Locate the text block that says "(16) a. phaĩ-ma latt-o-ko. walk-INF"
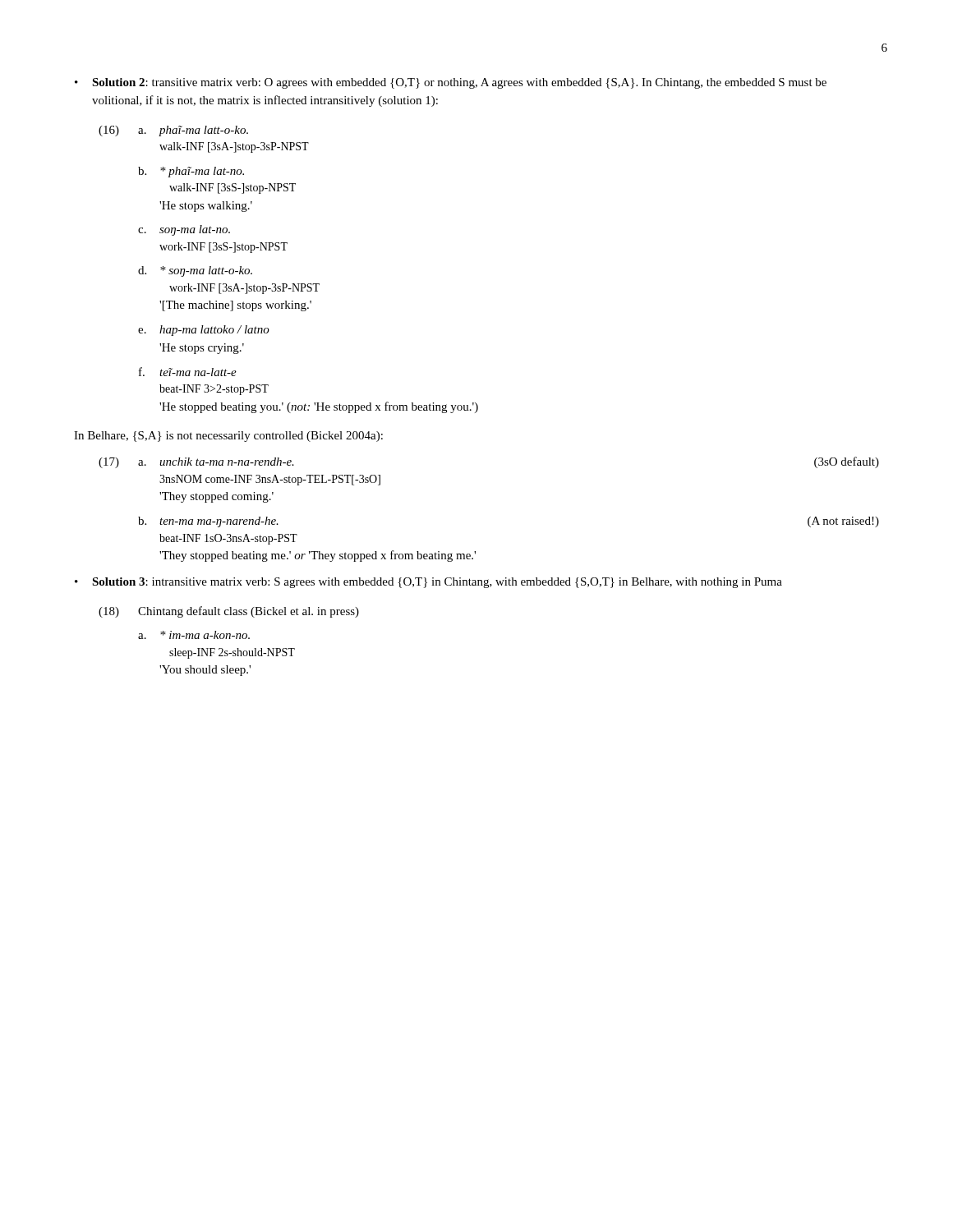The height and width of the screenshot is (1232, 953). [173, 131]
